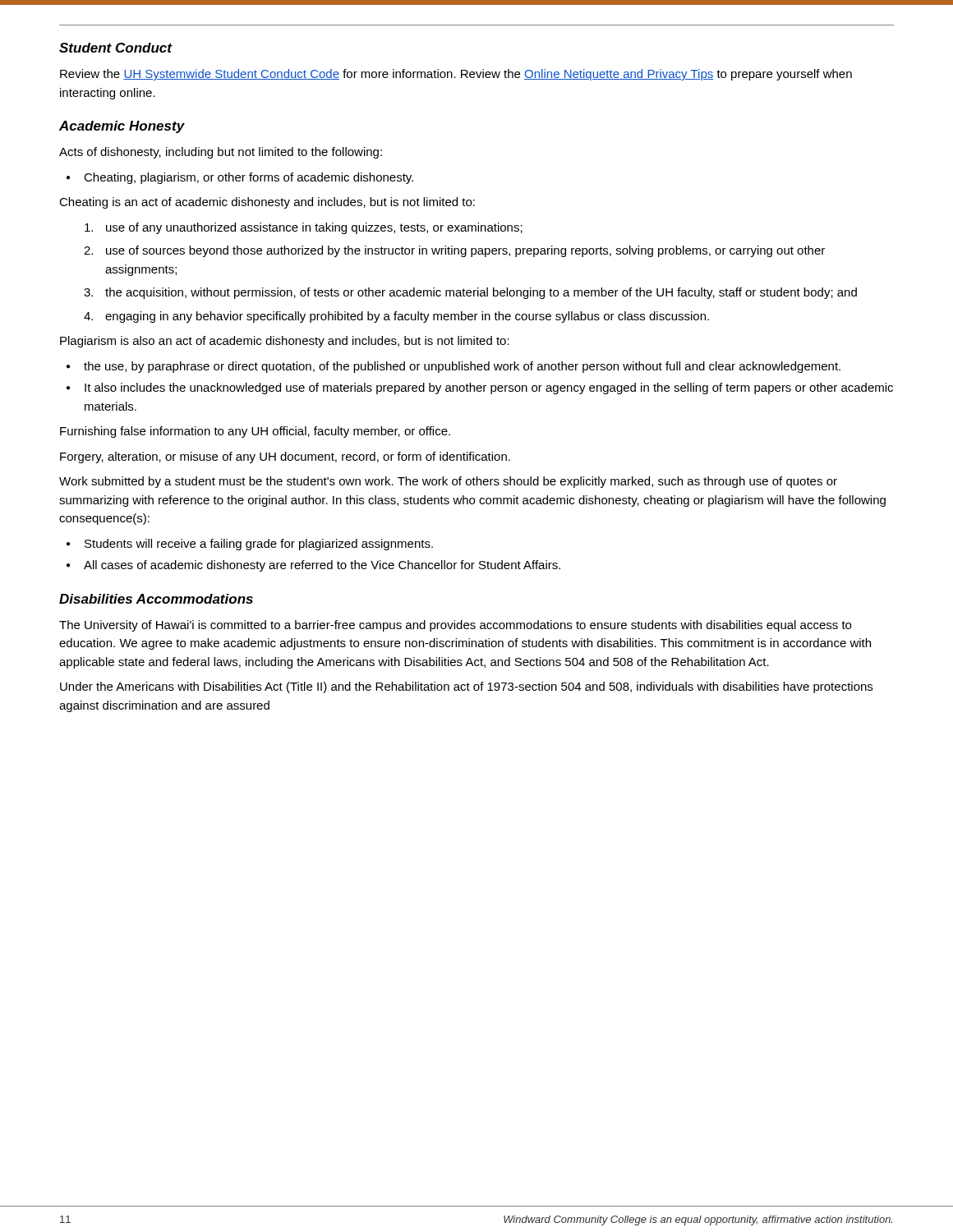The width and height of the screenshot is (953, 1232).
Task: Navigate to the passage starting "Work submitted by a student must be the"
Action: tap(473, 499)
